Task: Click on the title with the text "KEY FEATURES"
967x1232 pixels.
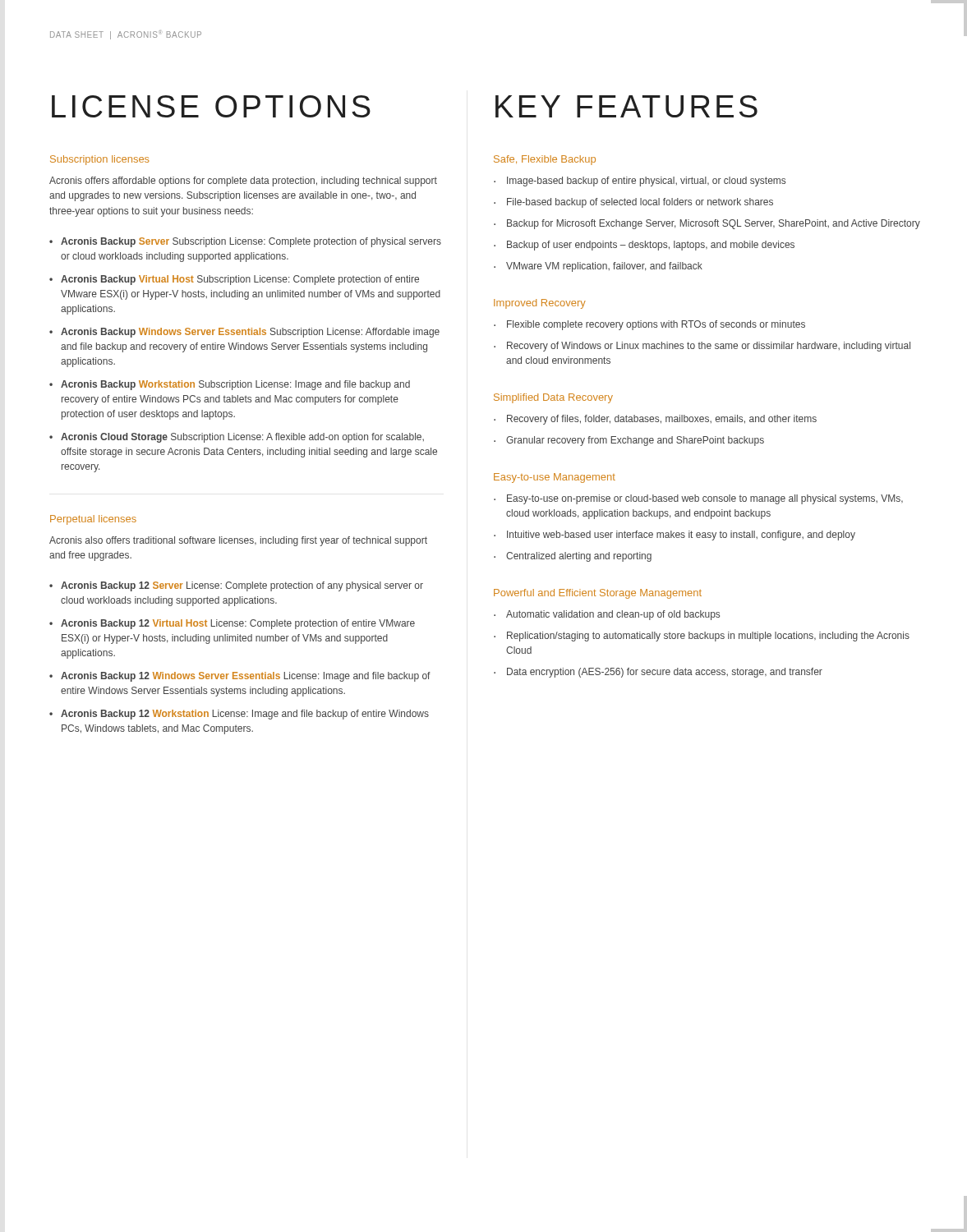Action: (x=627, y=107)
